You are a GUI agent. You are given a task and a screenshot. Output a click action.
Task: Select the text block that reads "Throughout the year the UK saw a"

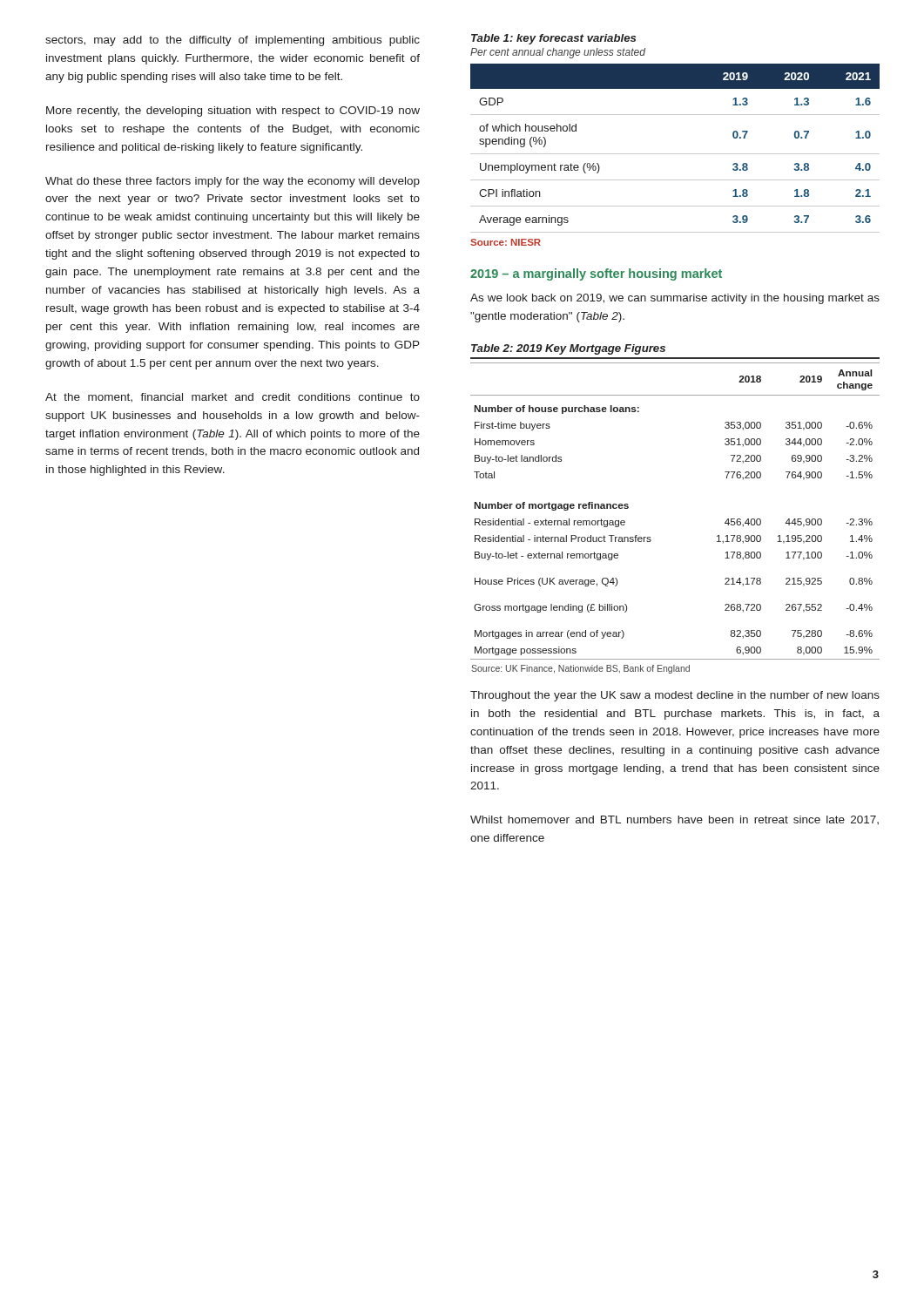coord(675,740)
